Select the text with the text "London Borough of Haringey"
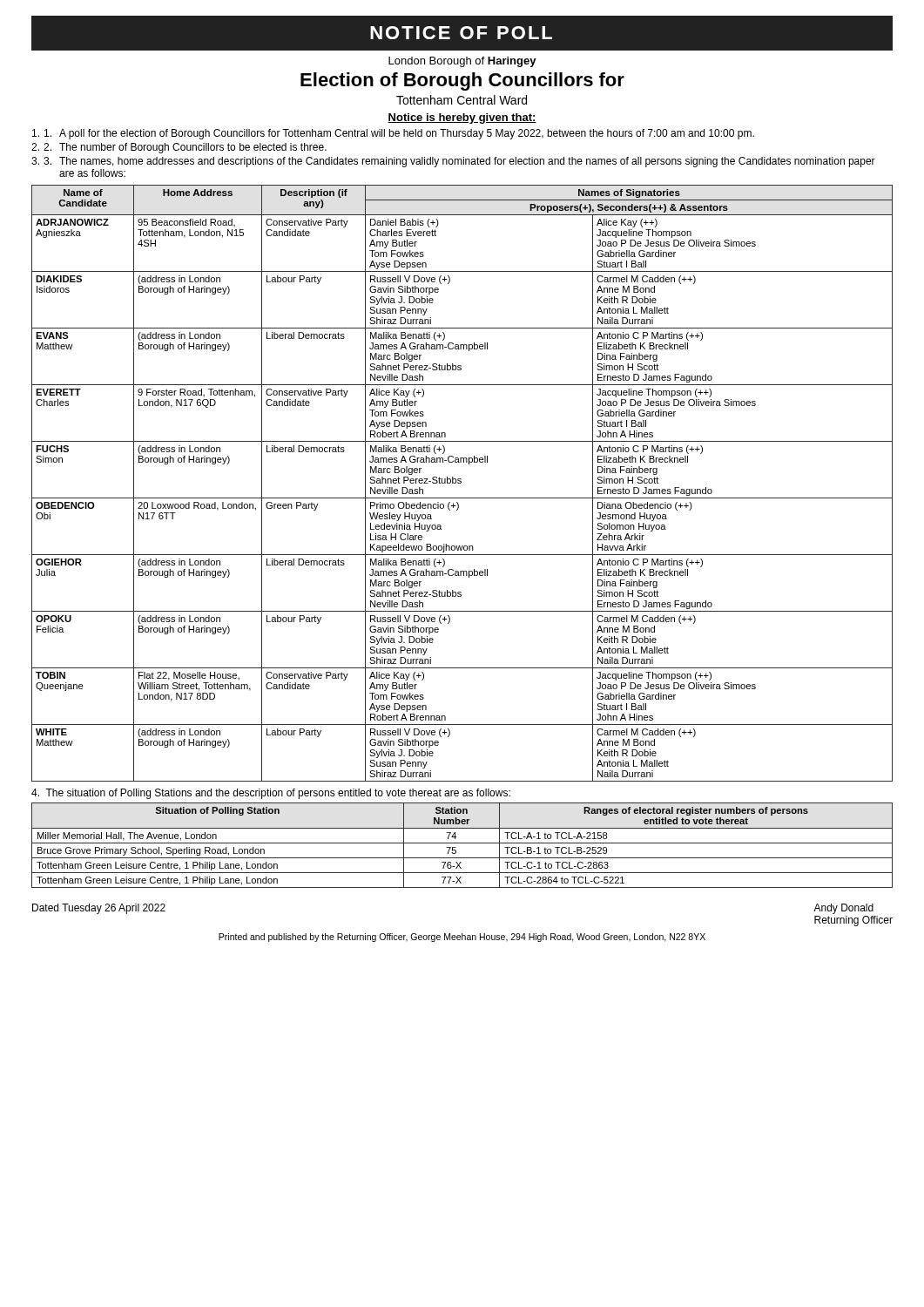 [462, 61]
